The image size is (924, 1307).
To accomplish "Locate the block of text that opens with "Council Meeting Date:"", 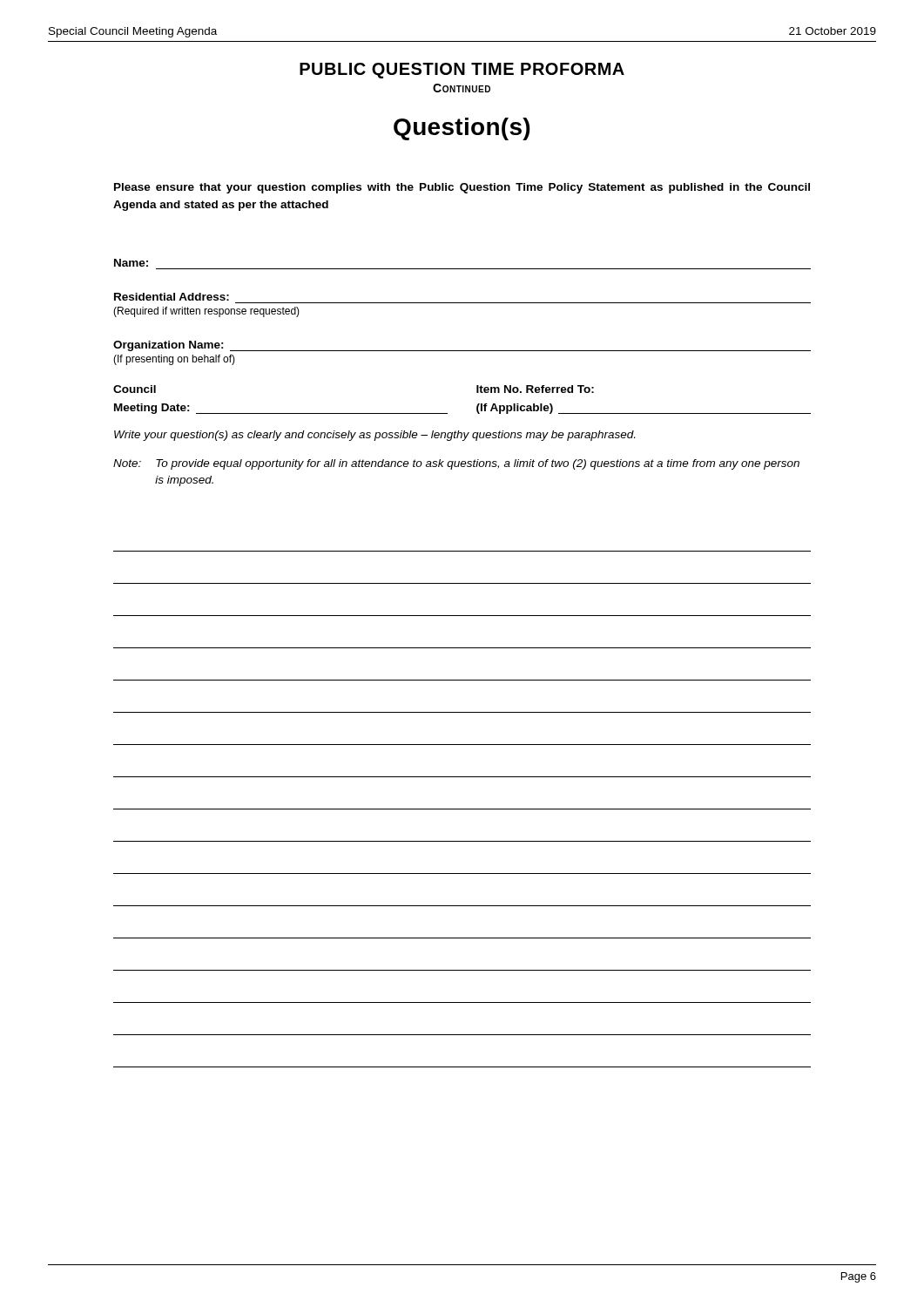I will (x=134, y=389).
